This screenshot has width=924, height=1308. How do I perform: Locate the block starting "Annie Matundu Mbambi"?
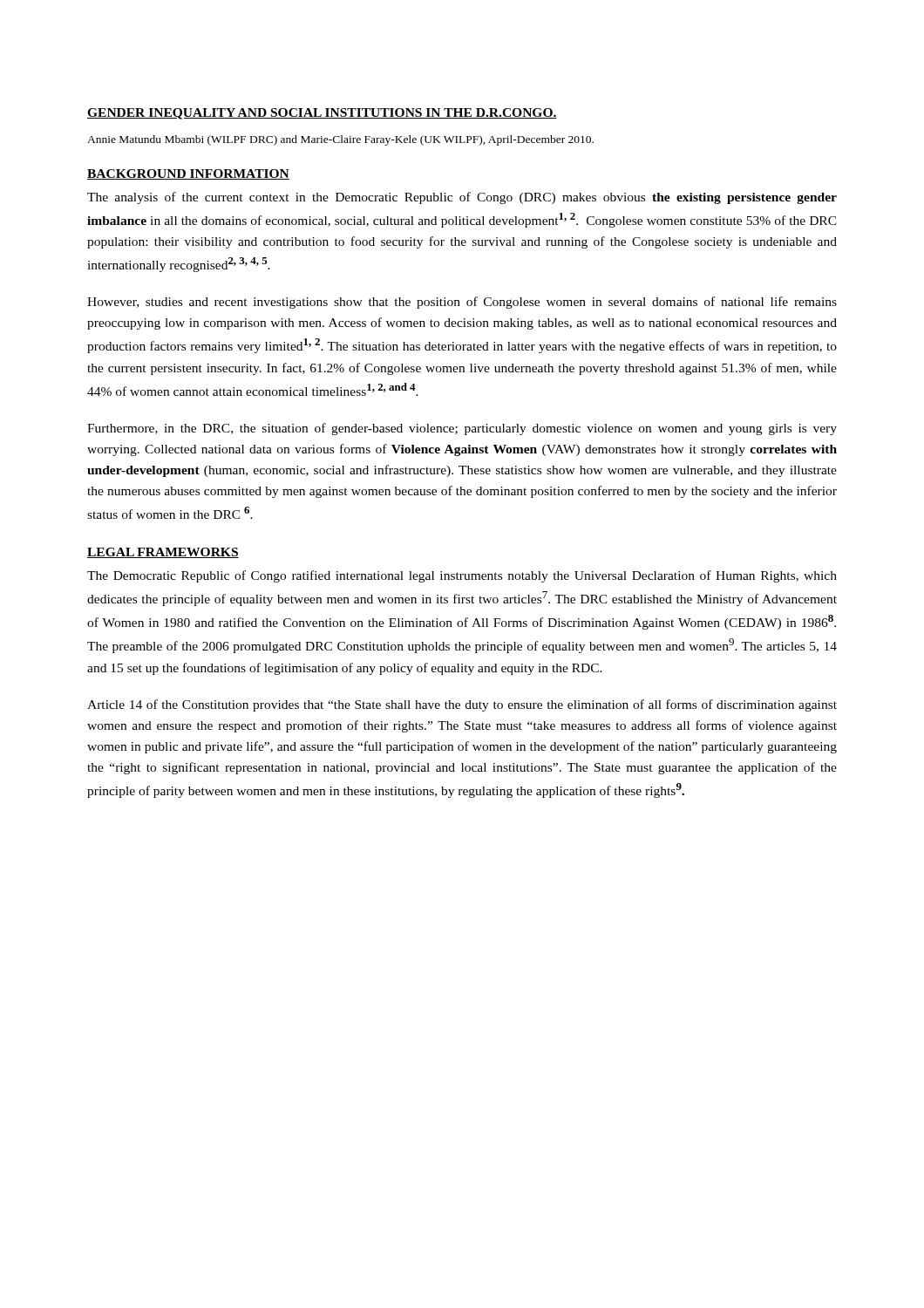(341, 139)
